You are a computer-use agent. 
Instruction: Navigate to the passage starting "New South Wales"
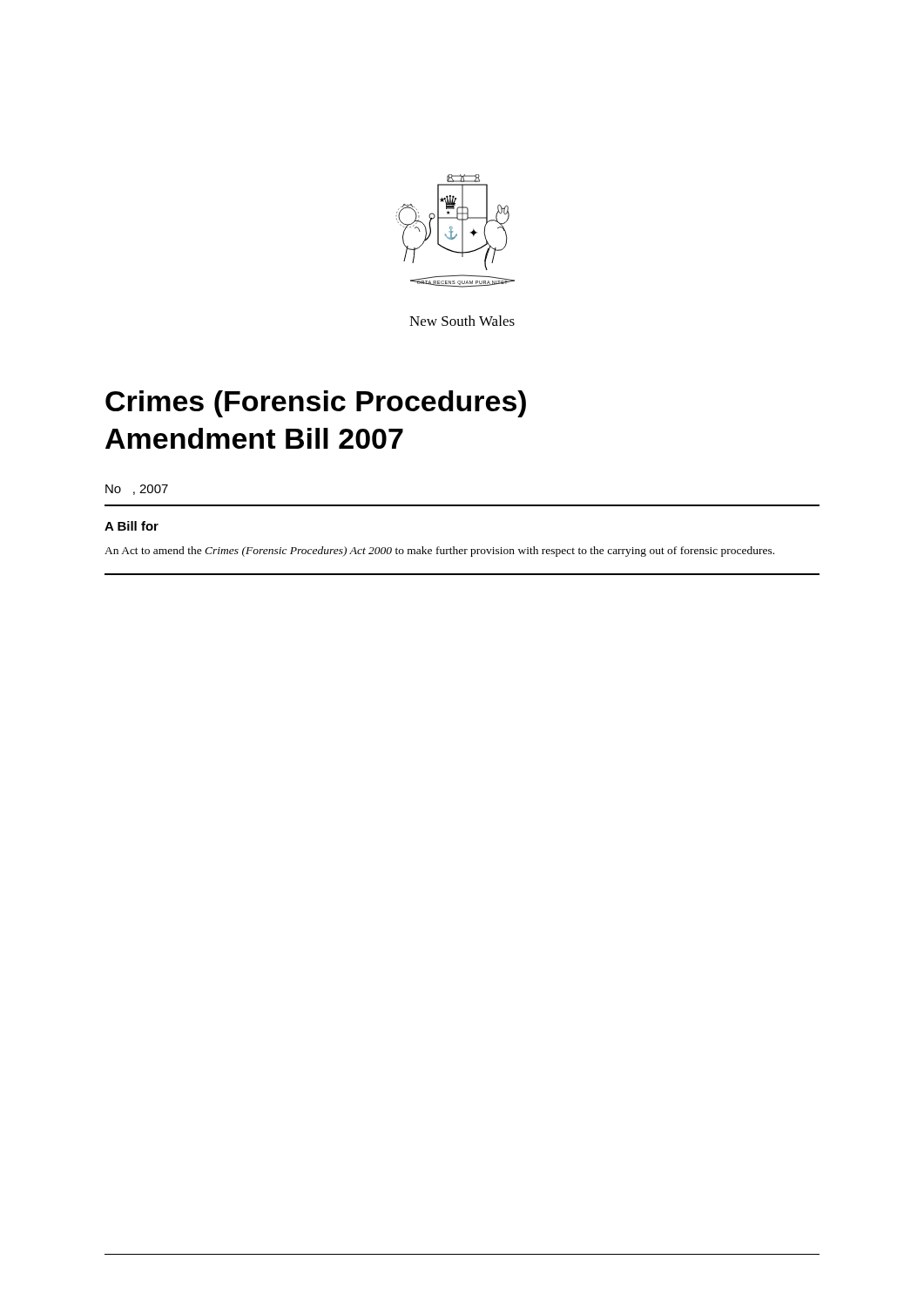pos(462,321)
